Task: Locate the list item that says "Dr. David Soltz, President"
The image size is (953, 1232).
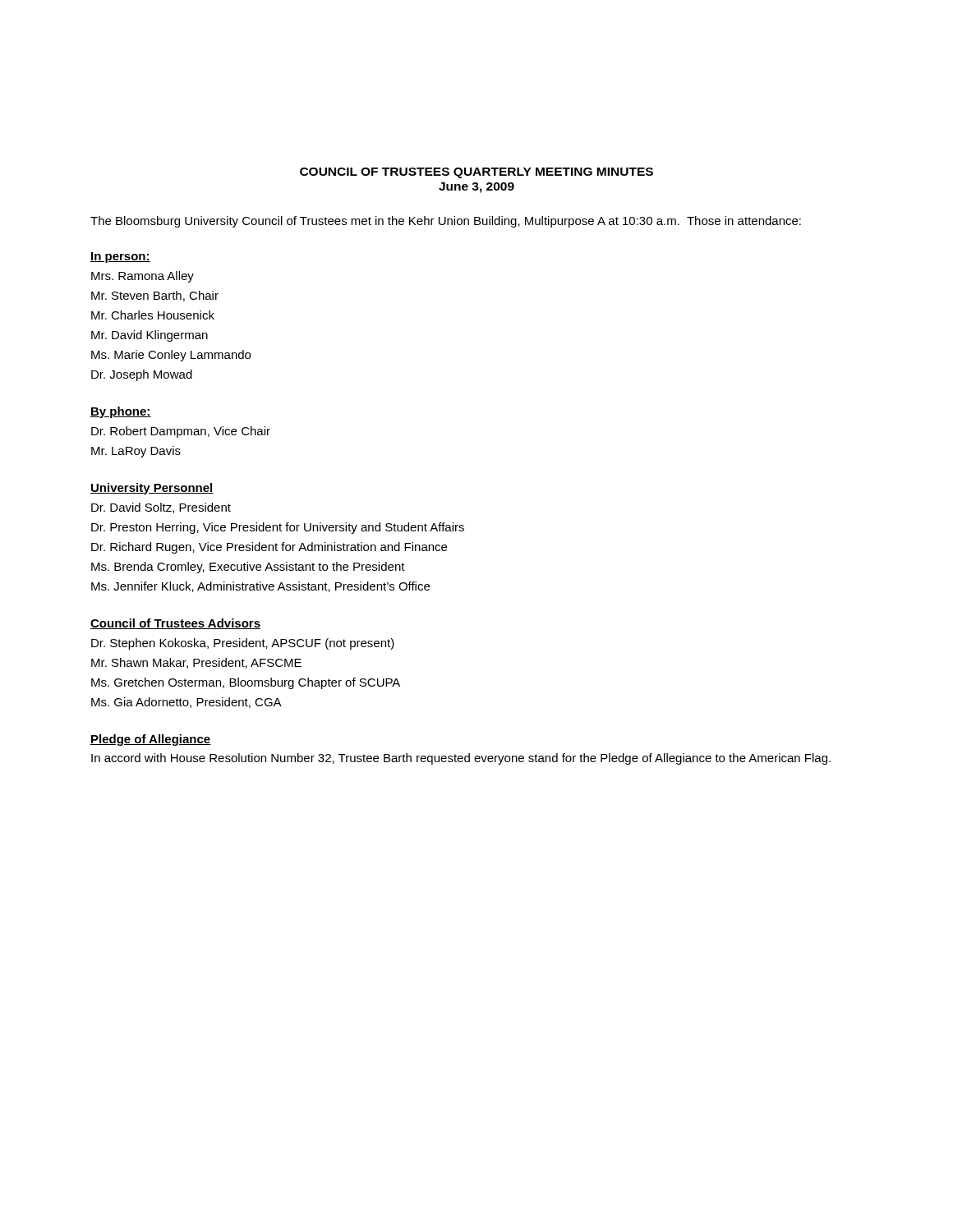Action: pos(161,507)
